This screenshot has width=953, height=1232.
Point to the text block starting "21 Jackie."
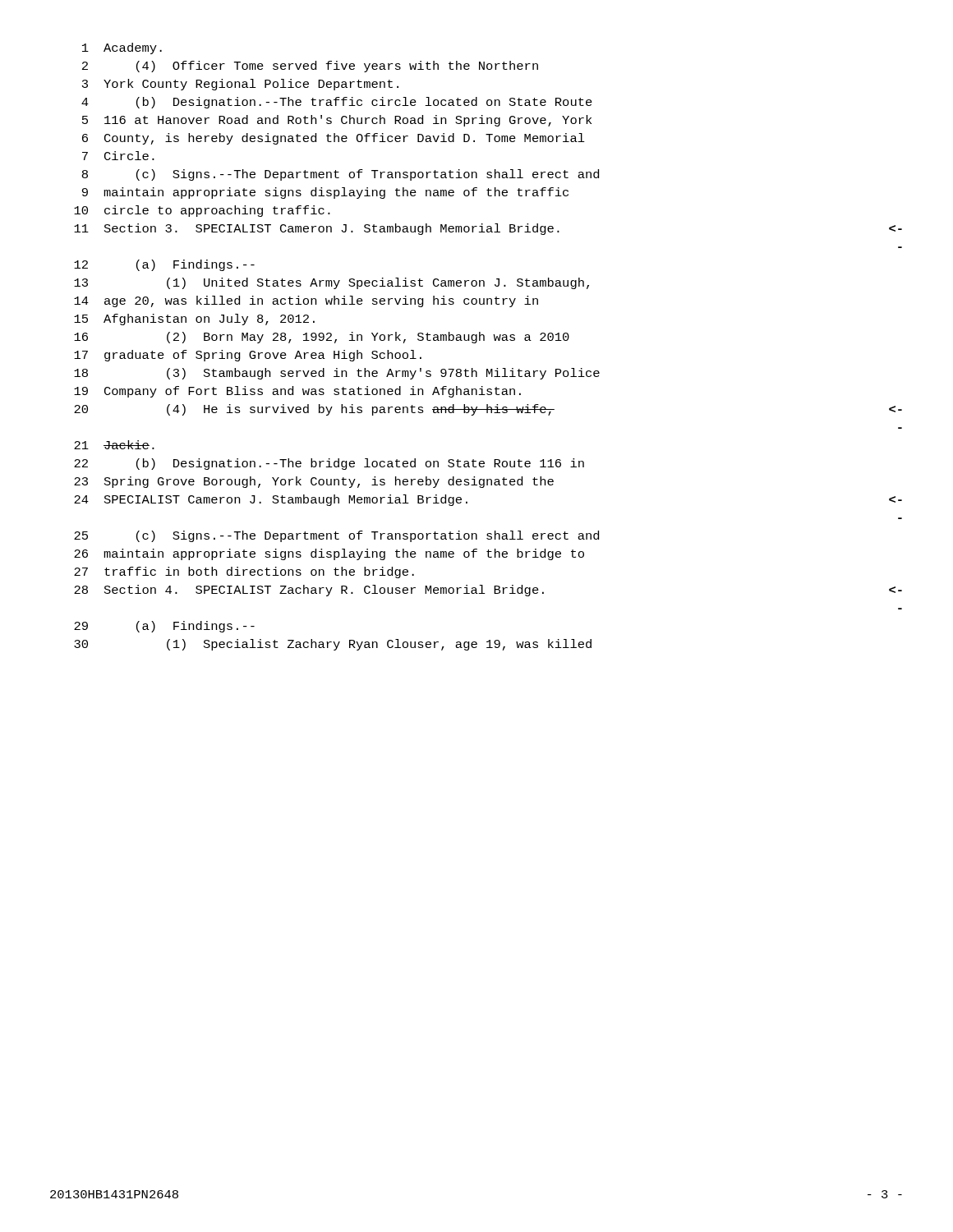(114, 445)
